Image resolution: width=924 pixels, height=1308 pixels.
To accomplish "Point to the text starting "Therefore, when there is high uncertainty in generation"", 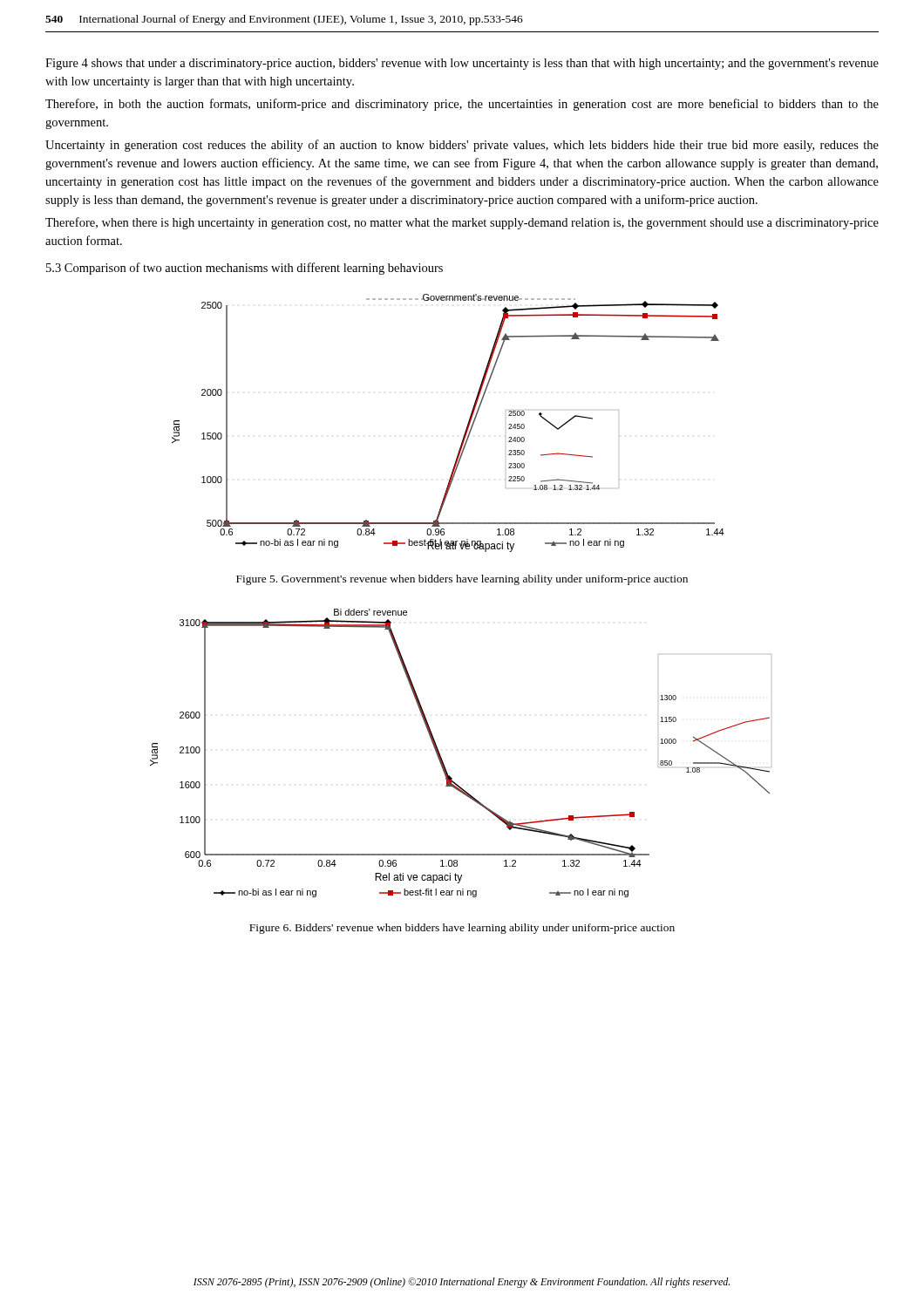I will click(462, 232).
